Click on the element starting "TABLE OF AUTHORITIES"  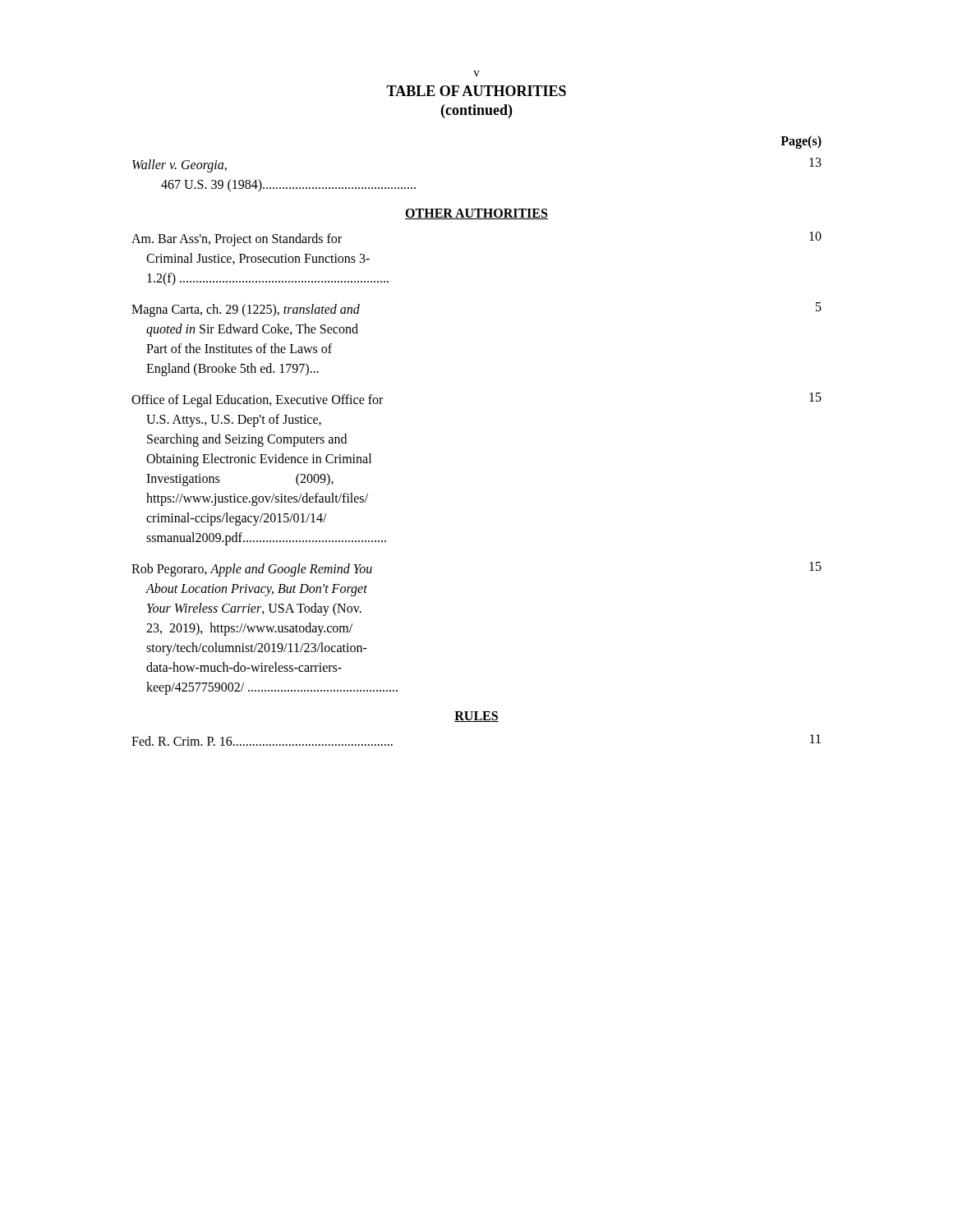476,91
